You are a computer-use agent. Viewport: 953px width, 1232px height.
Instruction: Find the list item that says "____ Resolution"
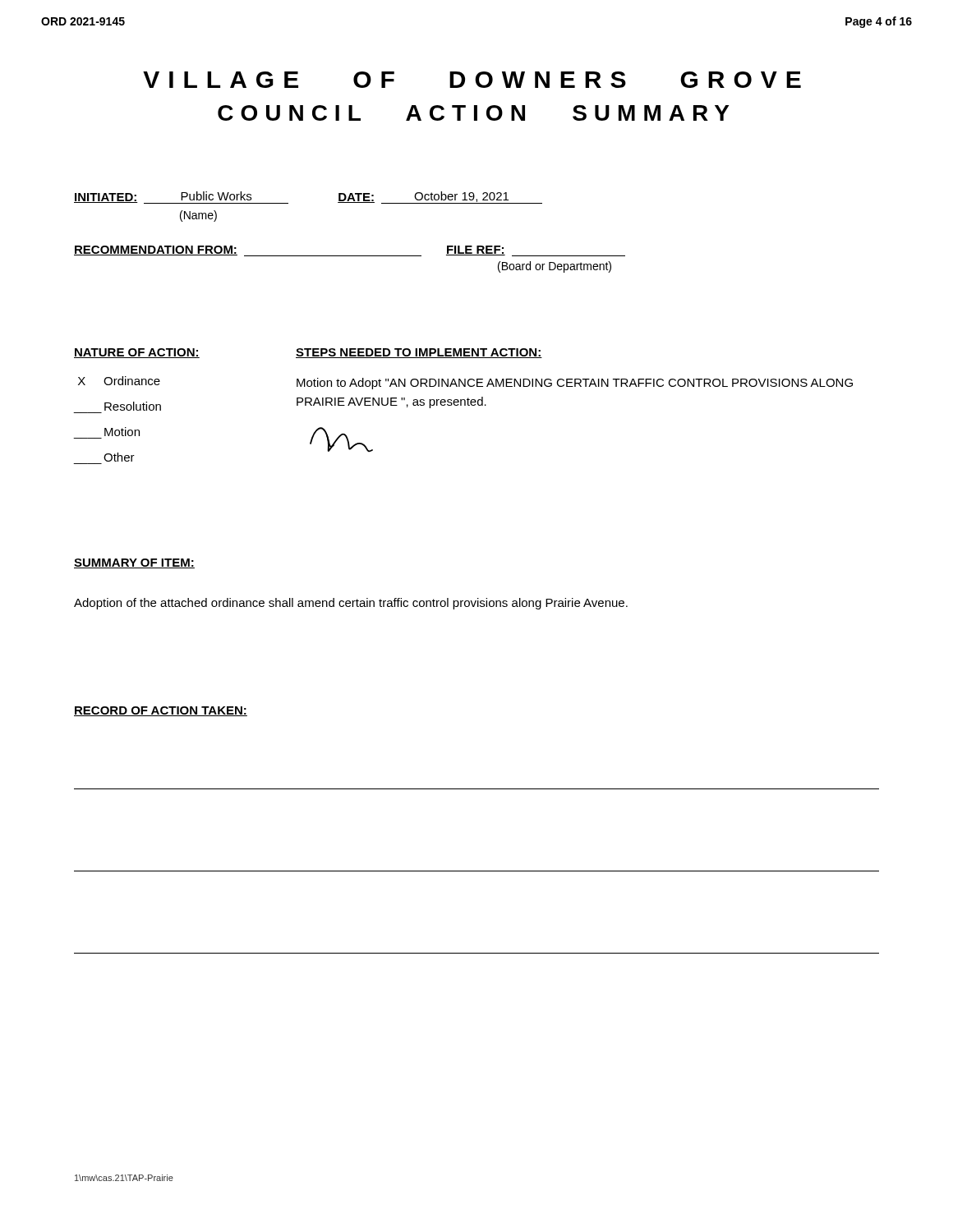pos(118,406)
